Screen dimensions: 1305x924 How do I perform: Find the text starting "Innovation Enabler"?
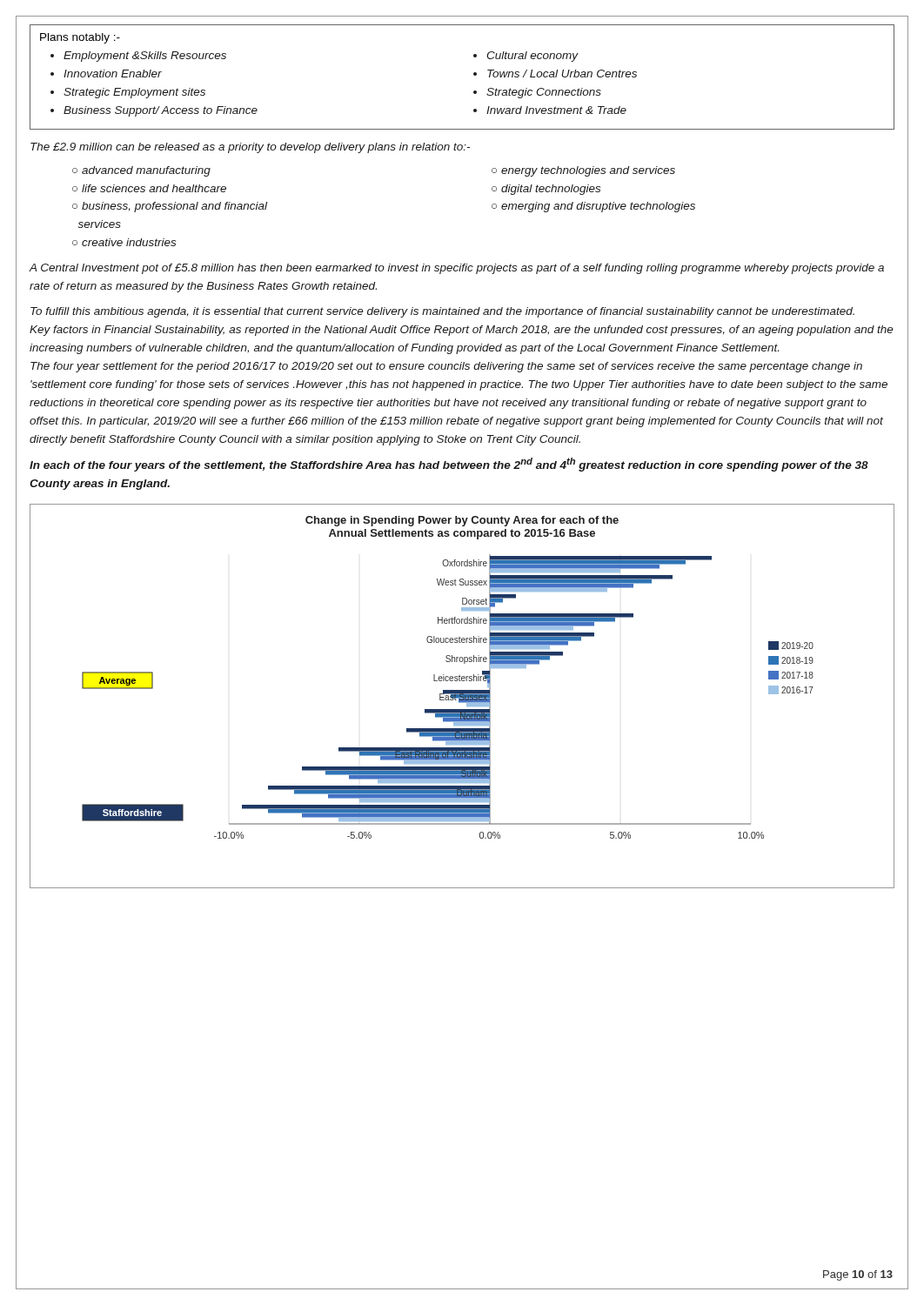click(x=112, y=73)
